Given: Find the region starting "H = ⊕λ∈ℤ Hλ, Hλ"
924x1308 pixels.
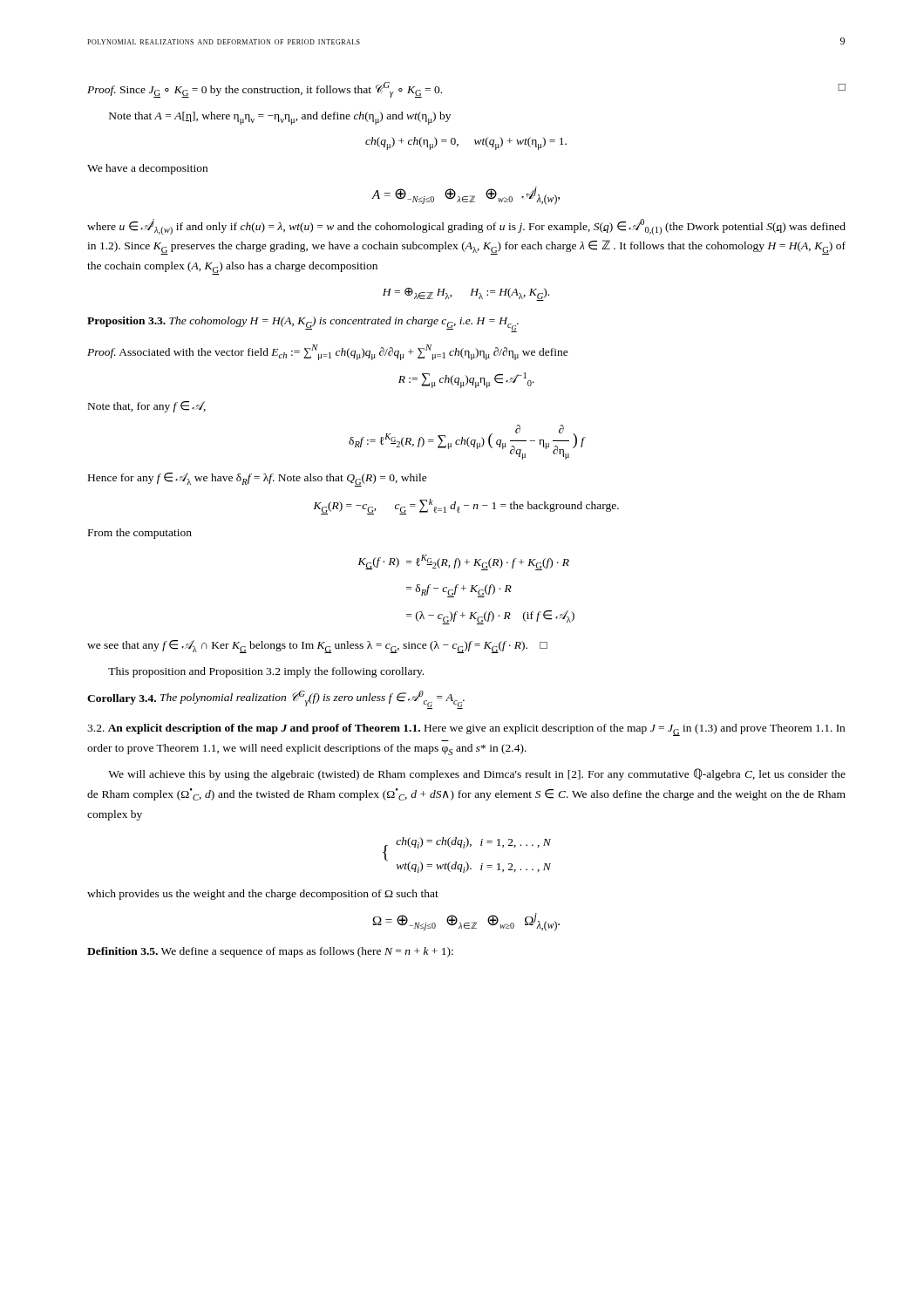Looking at the screenshot, I should pos(466,293).
